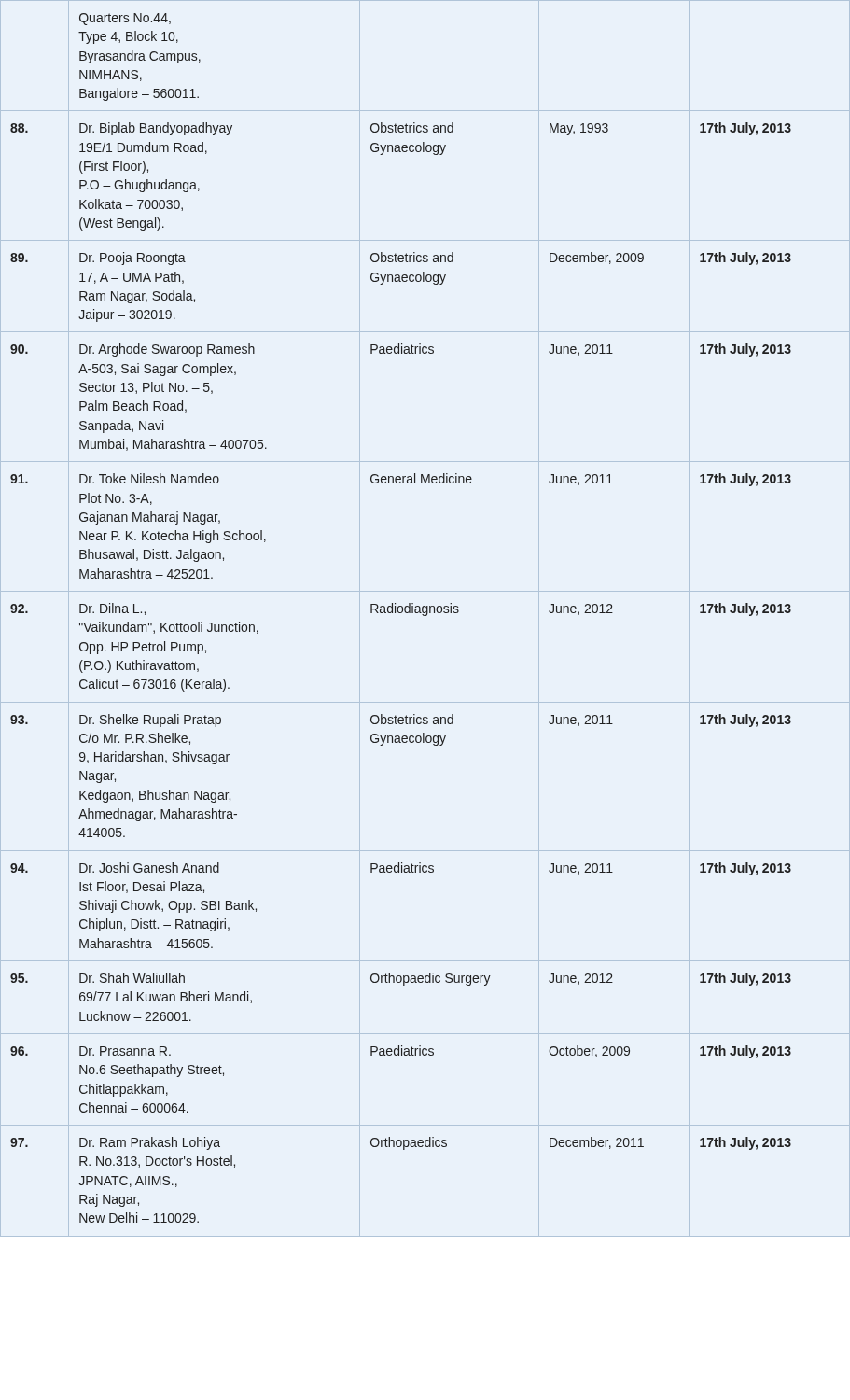
Task: Select the table that reads "Obstetrics and Gynaecology"
Action: click(x=425, y=618)
